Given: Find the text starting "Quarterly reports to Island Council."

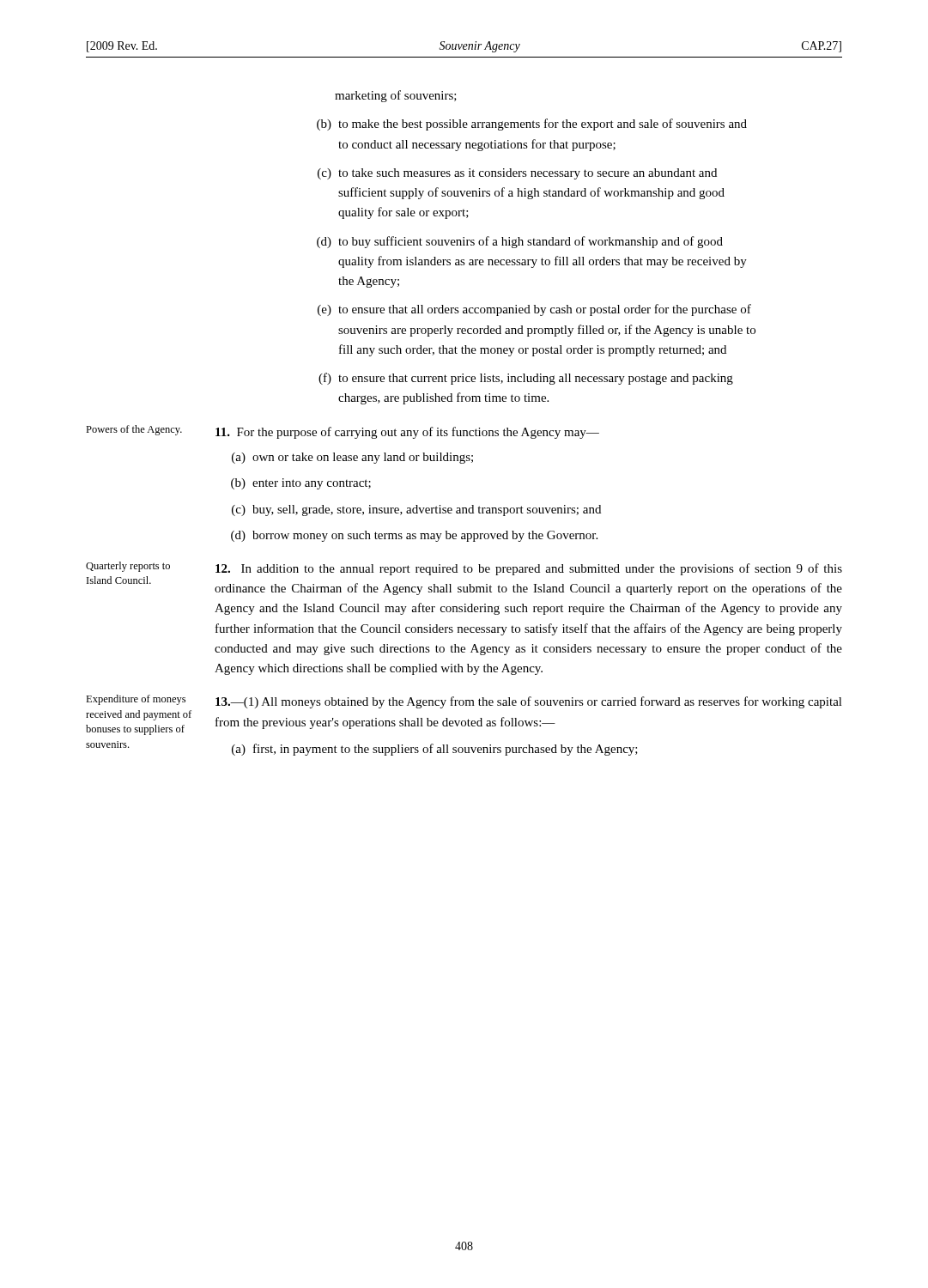Looking at the screenshot, I should click(128, 573).
